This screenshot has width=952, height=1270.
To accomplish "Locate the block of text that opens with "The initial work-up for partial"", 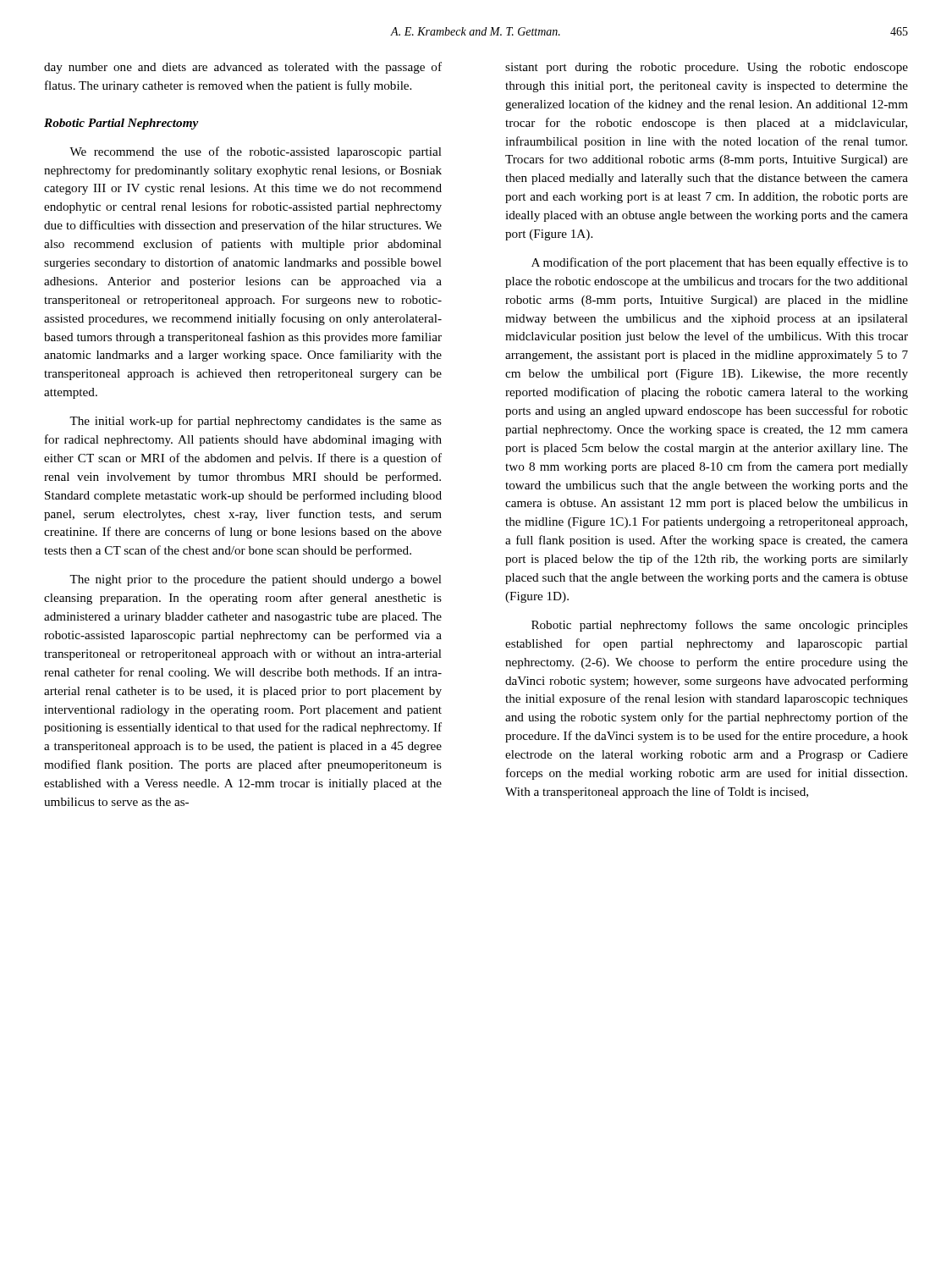I will (x=243, y=486).
